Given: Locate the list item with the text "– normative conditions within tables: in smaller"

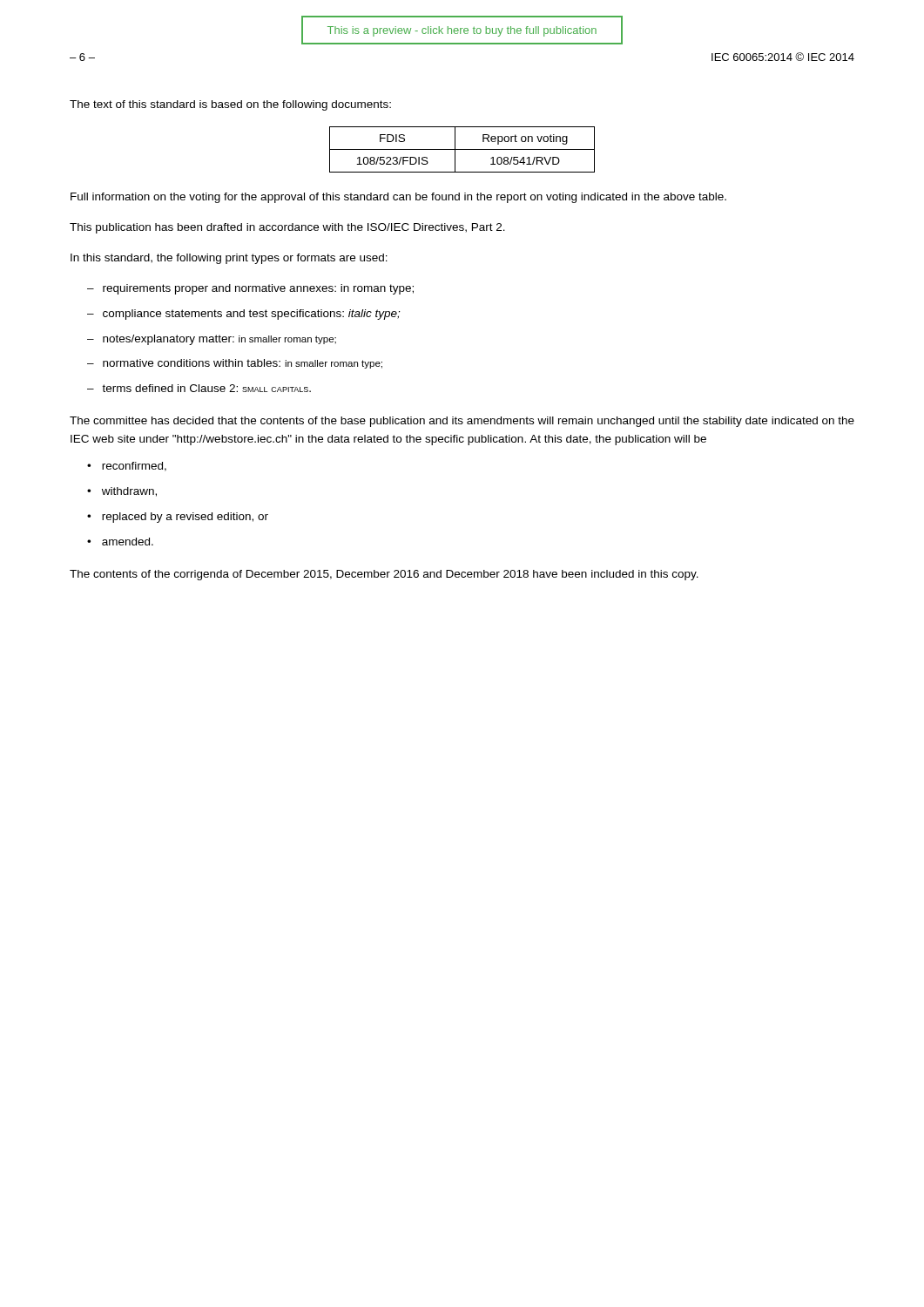Looking at the screenshot, I should 235,364.
